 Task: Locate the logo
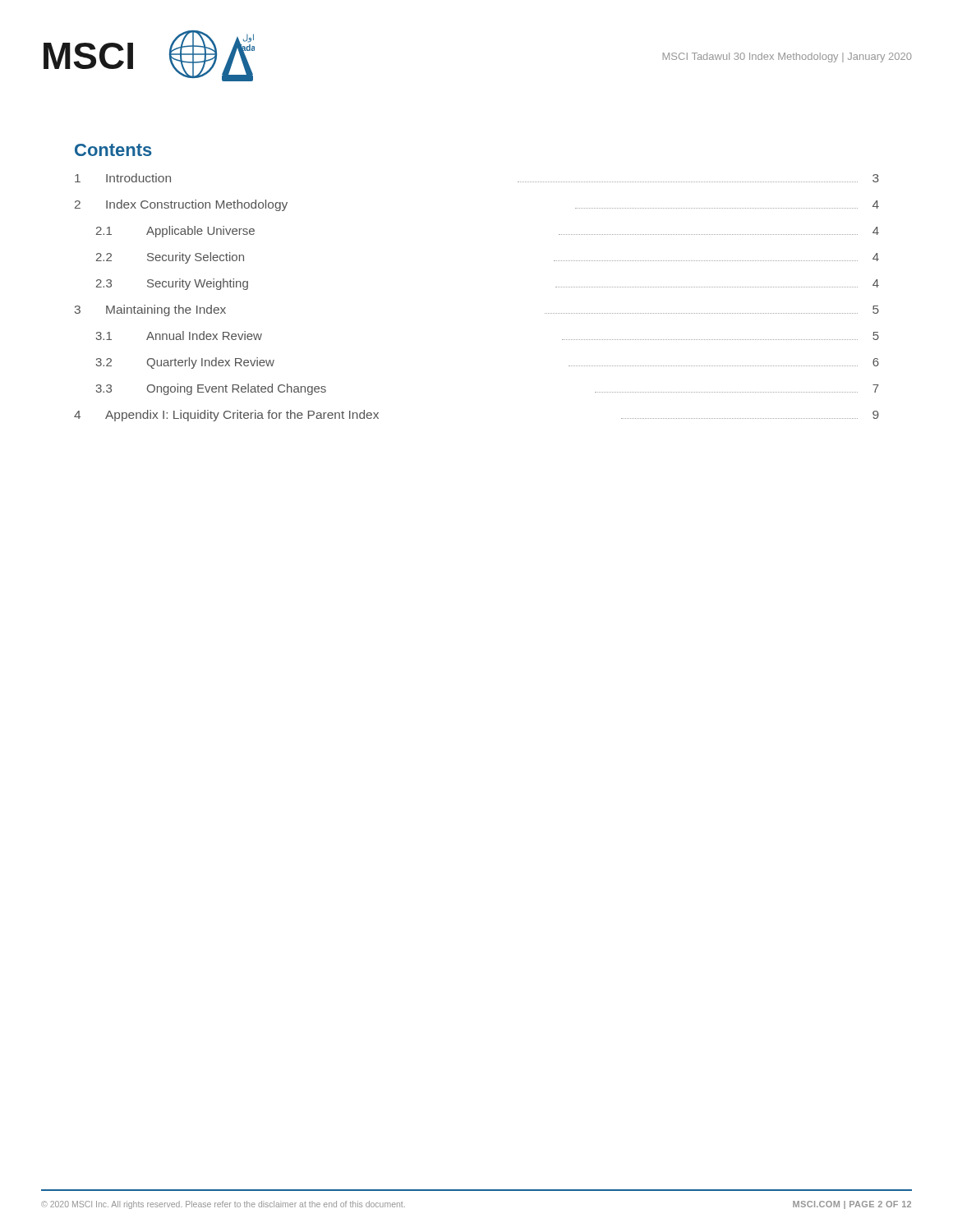click(x=148, y=56)
